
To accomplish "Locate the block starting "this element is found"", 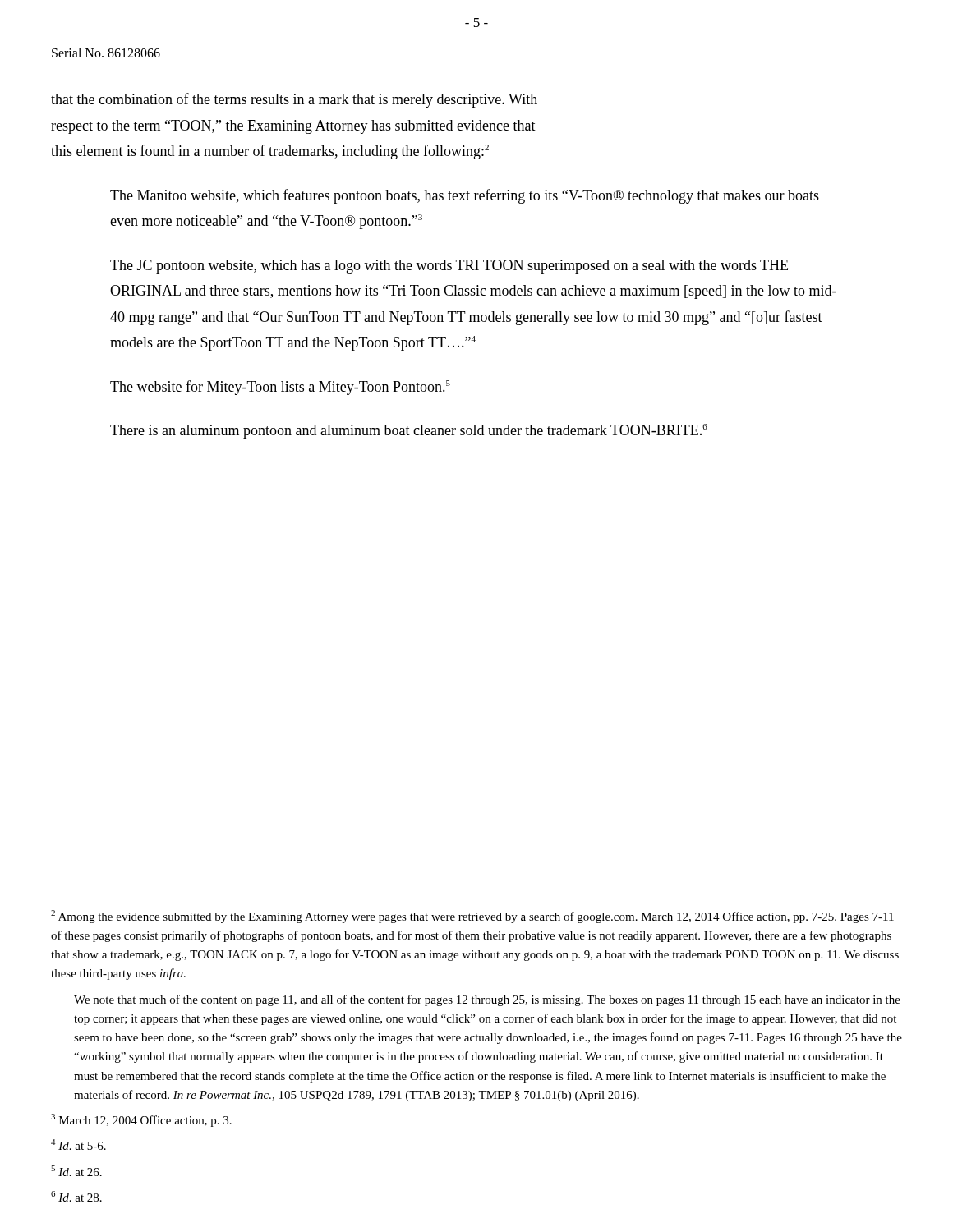I will (270, 151).
